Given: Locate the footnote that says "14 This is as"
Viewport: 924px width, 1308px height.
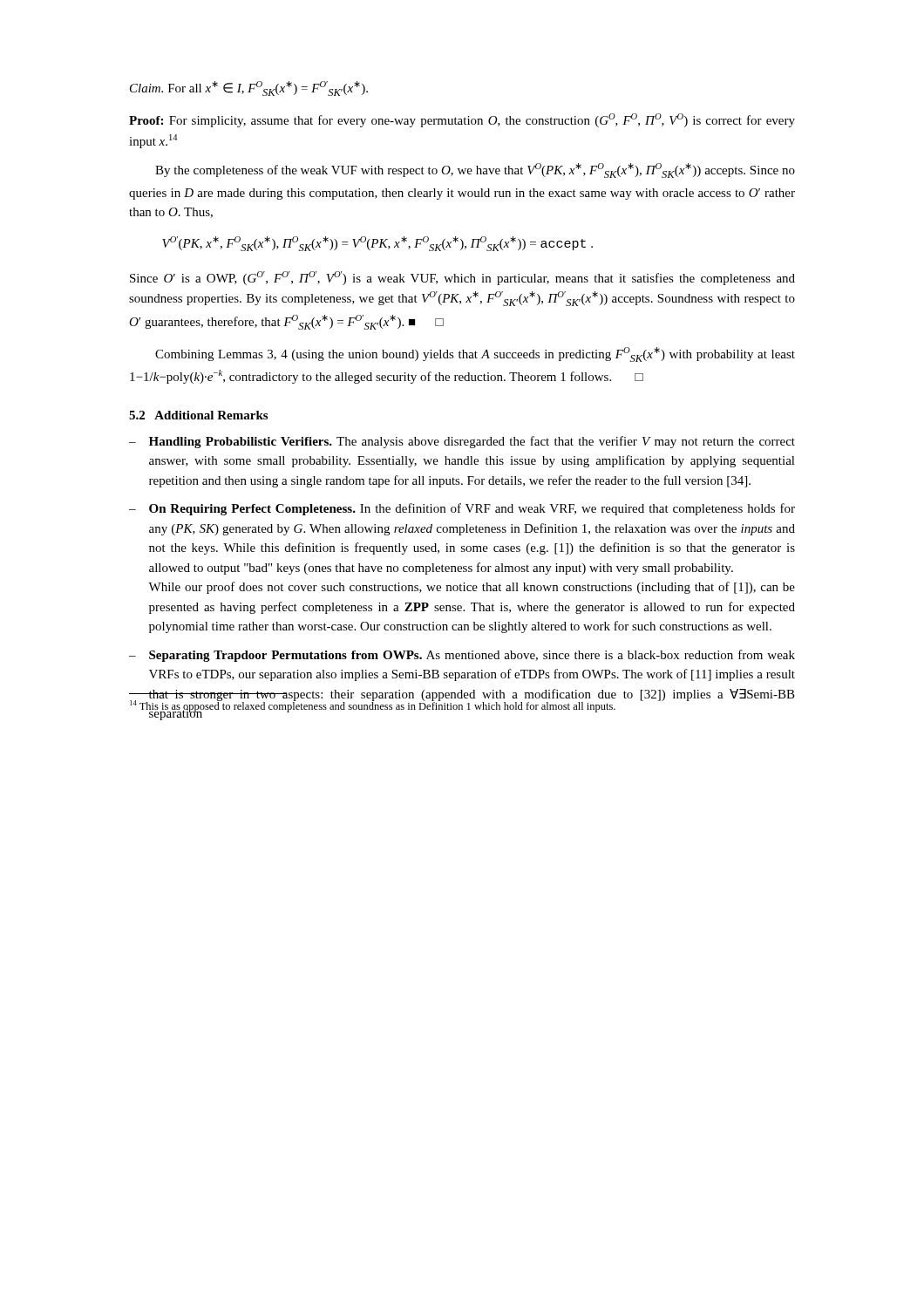Looking at the screenshot, I should [372, 706].
